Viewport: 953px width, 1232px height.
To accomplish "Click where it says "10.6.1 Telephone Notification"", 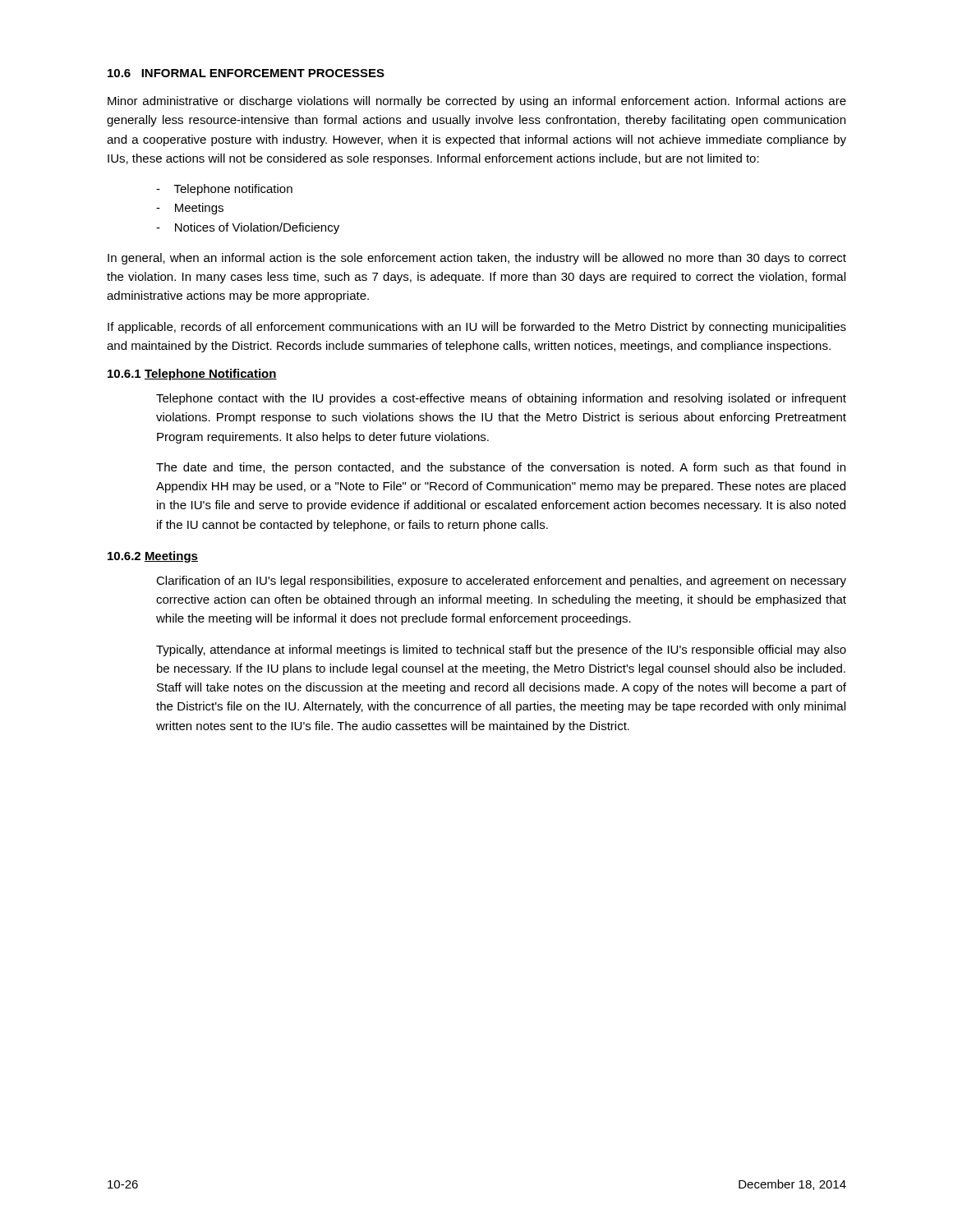I will [x=192, y=373].
